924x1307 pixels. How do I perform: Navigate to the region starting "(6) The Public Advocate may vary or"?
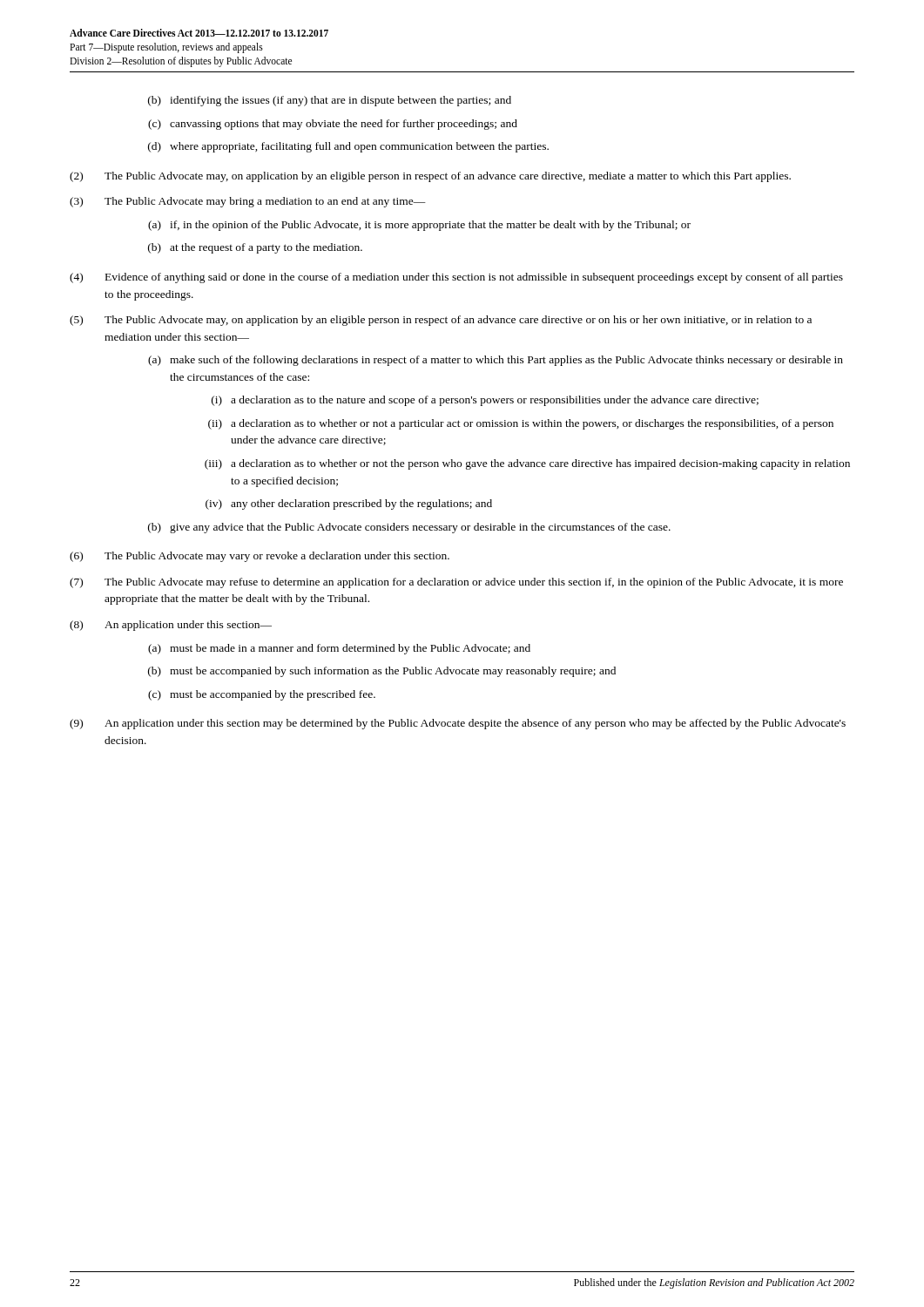260,557
